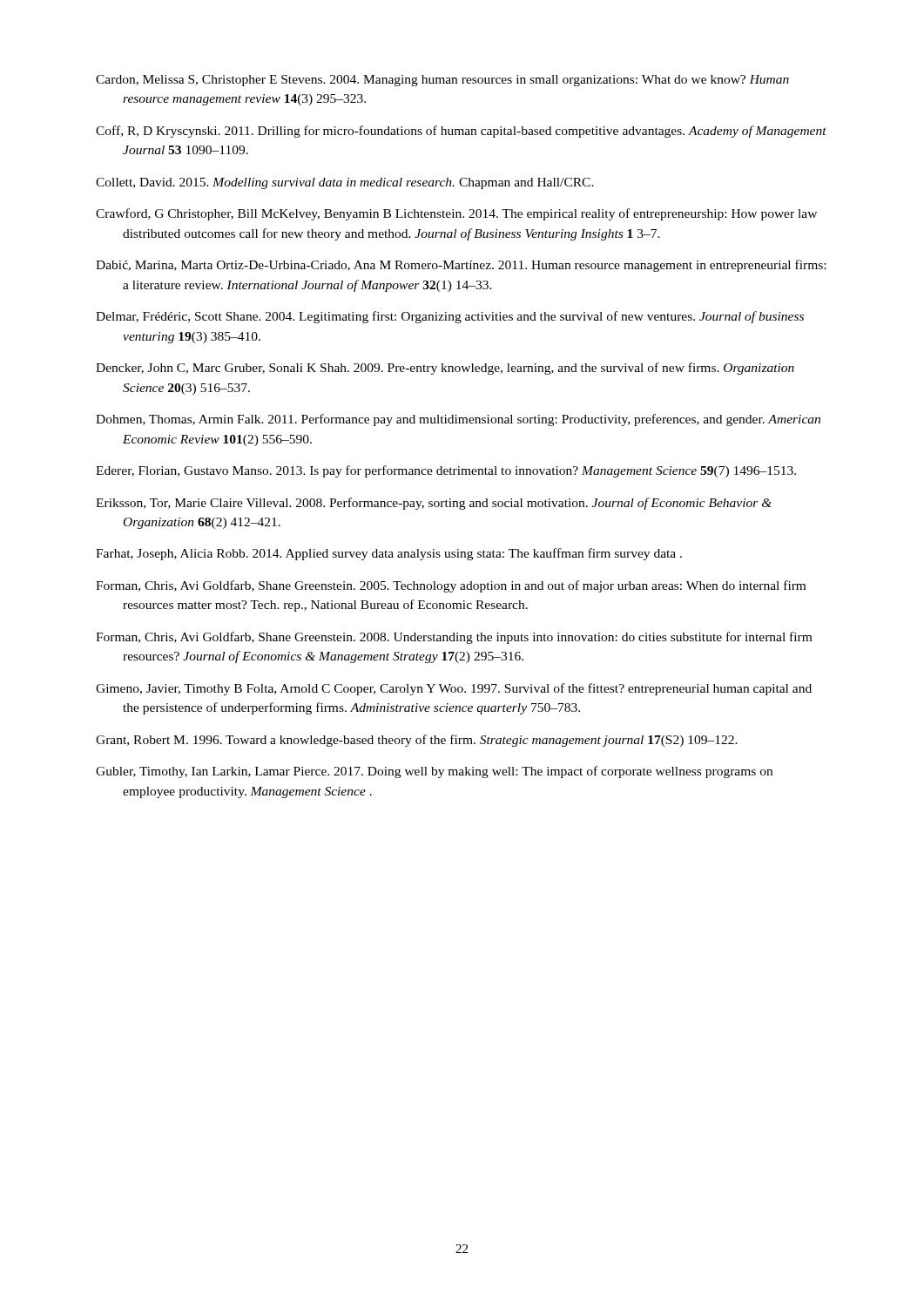Point to the block beginning "Forman, Chris, Avi Goldfarb, Shane Greenstein. 2005."

tap(451, 595)
